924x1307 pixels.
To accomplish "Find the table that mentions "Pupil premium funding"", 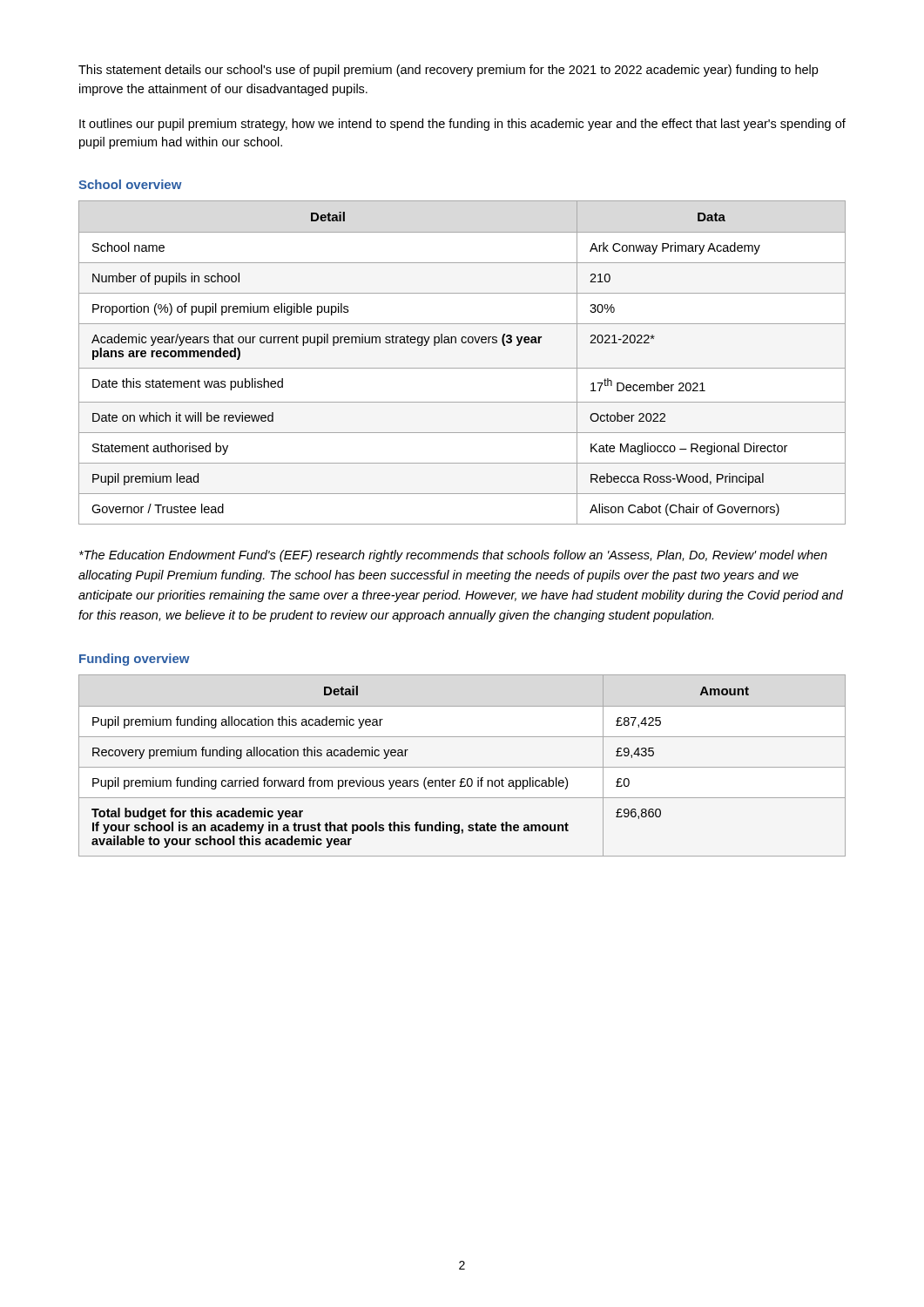I will (462, 765).
